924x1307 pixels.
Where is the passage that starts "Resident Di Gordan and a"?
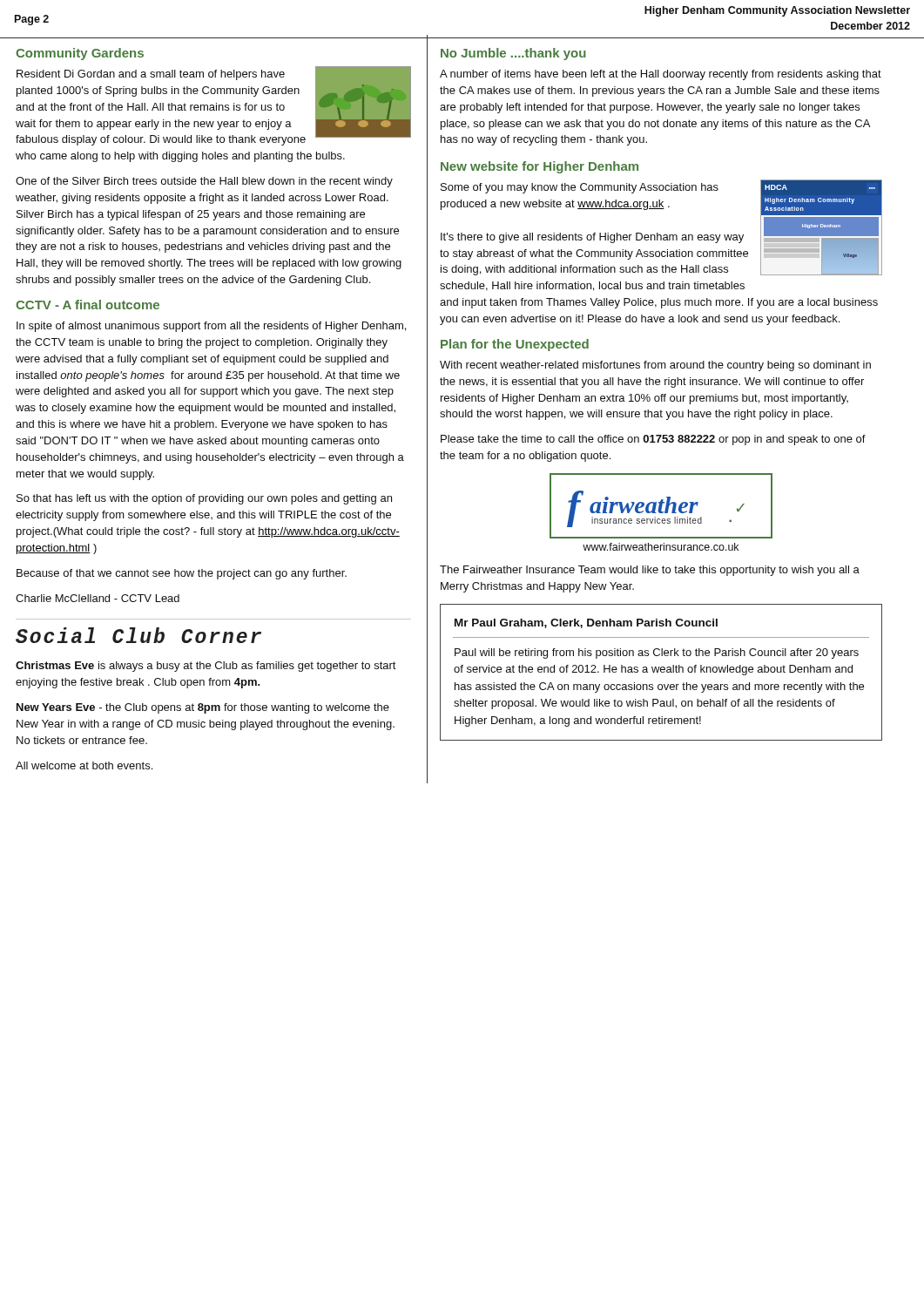click(213, 114)
